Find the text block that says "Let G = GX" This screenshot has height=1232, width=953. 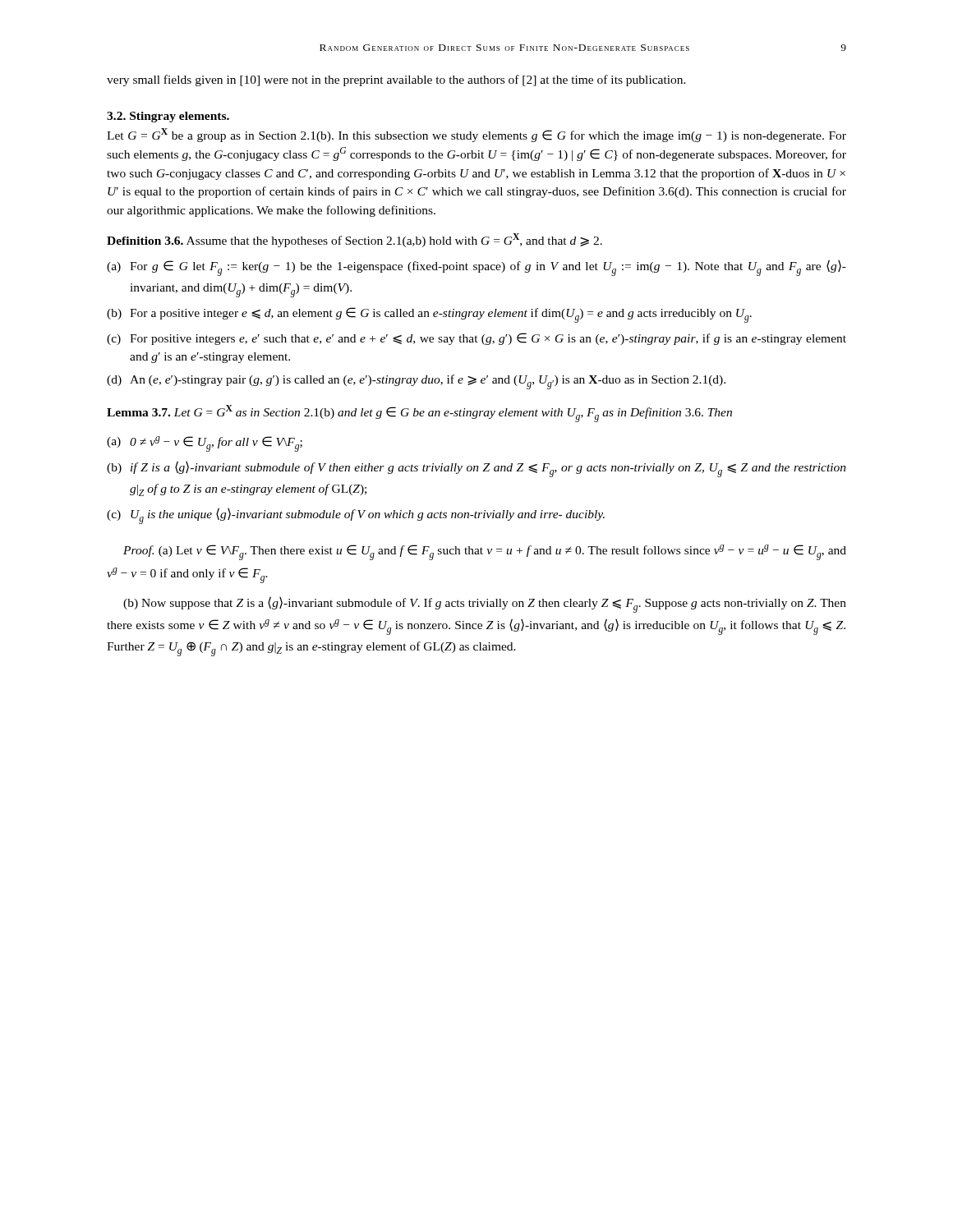[476, 172]
